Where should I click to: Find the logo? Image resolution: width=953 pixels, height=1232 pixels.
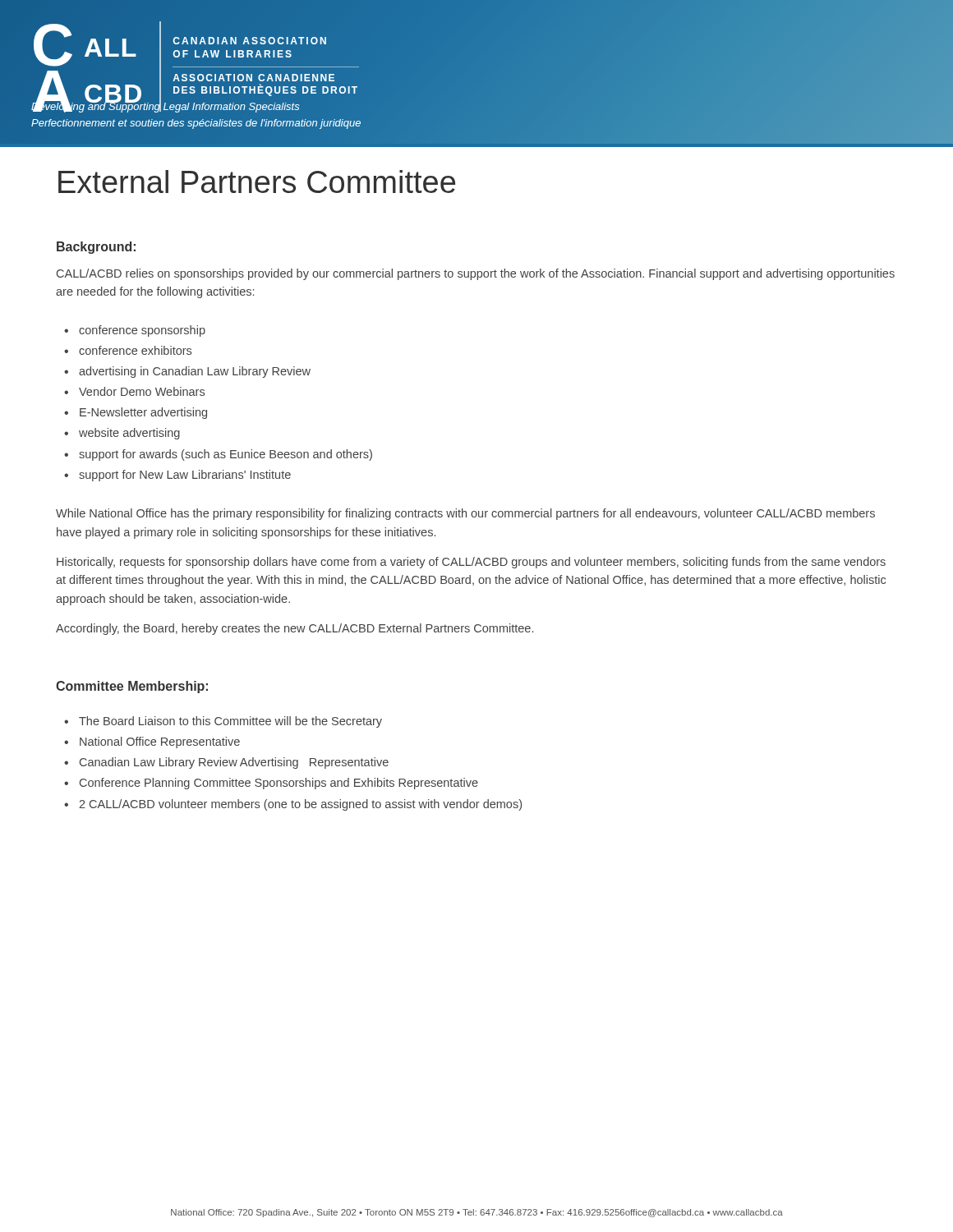(x=476, y=72)
